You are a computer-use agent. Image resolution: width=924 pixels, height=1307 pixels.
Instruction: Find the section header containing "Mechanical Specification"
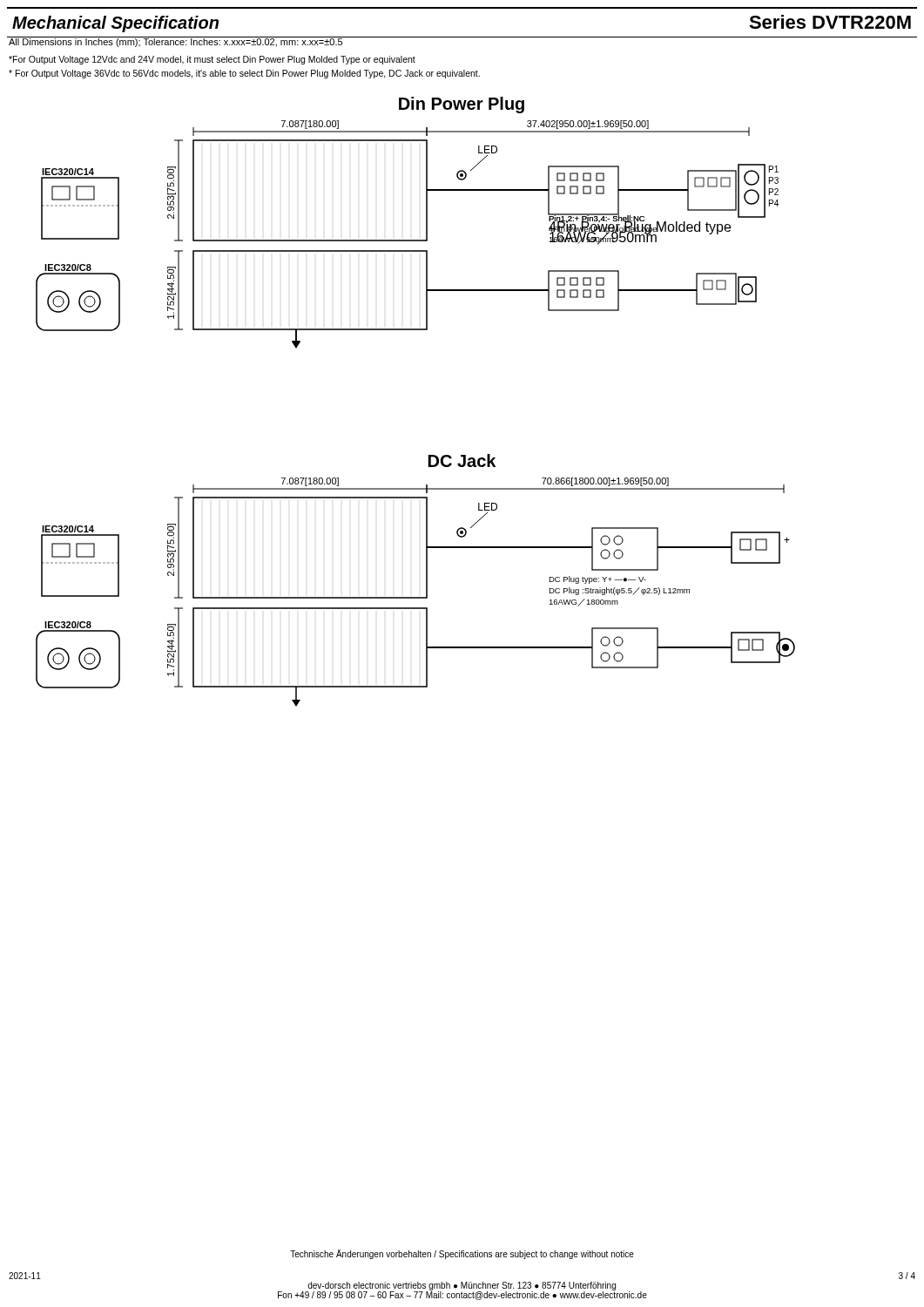click(116, 22)
